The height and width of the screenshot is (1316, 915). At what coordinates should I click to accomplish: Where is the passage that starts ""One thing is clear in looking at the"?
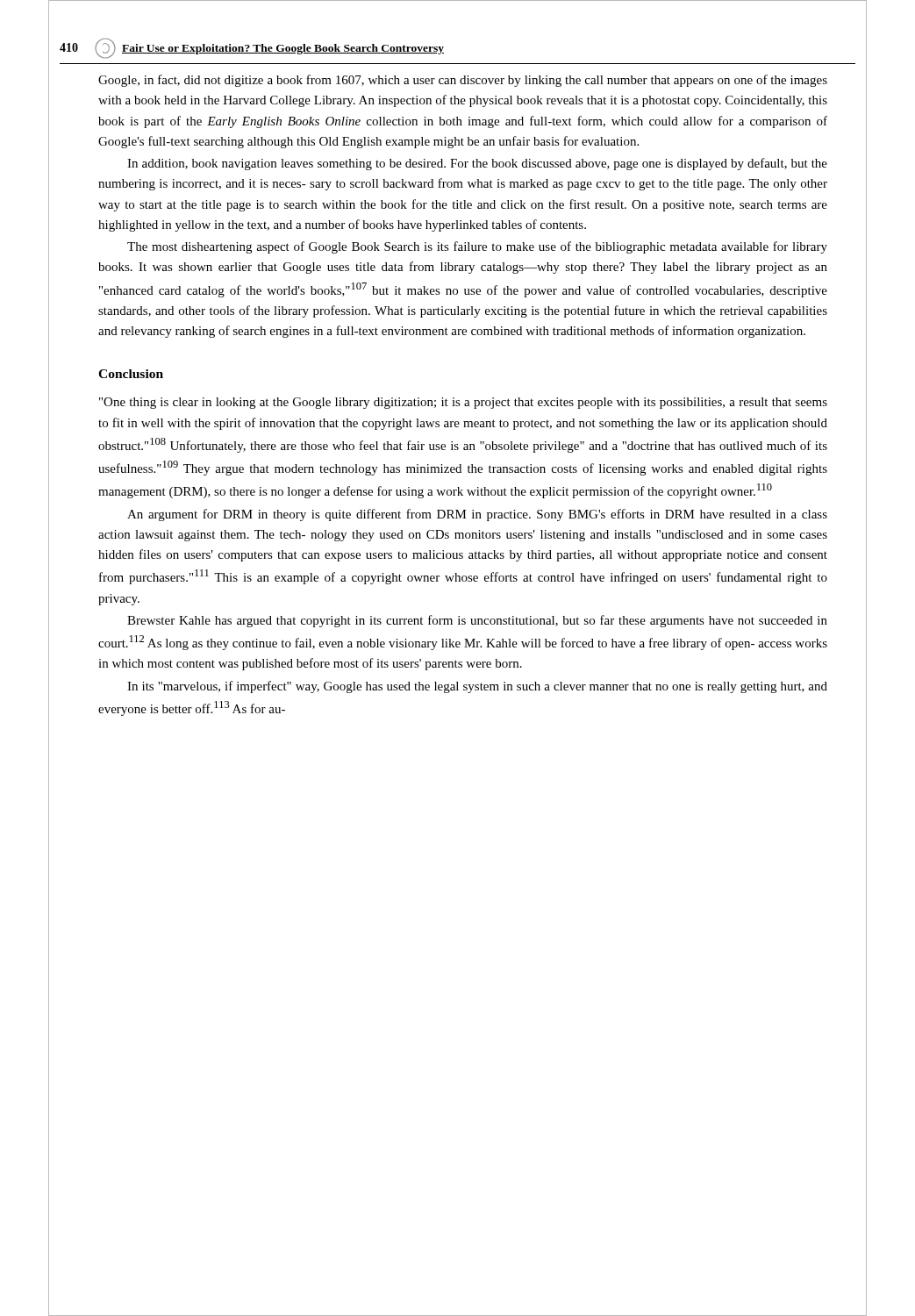tap(463, 447)
